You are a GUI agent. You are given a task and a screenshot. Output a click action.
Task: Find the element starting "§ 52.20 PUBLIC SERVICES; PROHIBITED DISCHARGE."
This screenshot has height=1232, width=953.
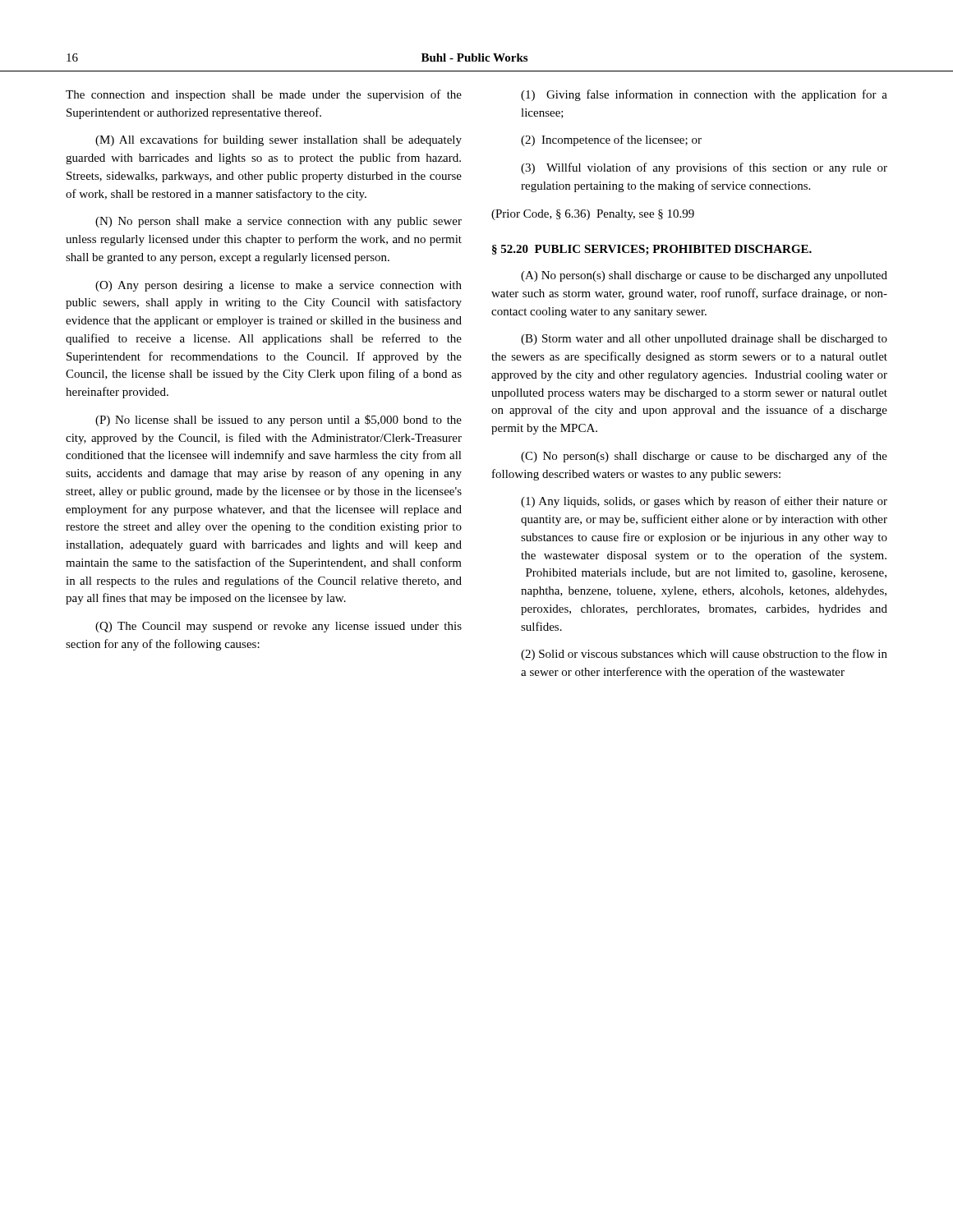pyautogui.click(x=652, y=249)
